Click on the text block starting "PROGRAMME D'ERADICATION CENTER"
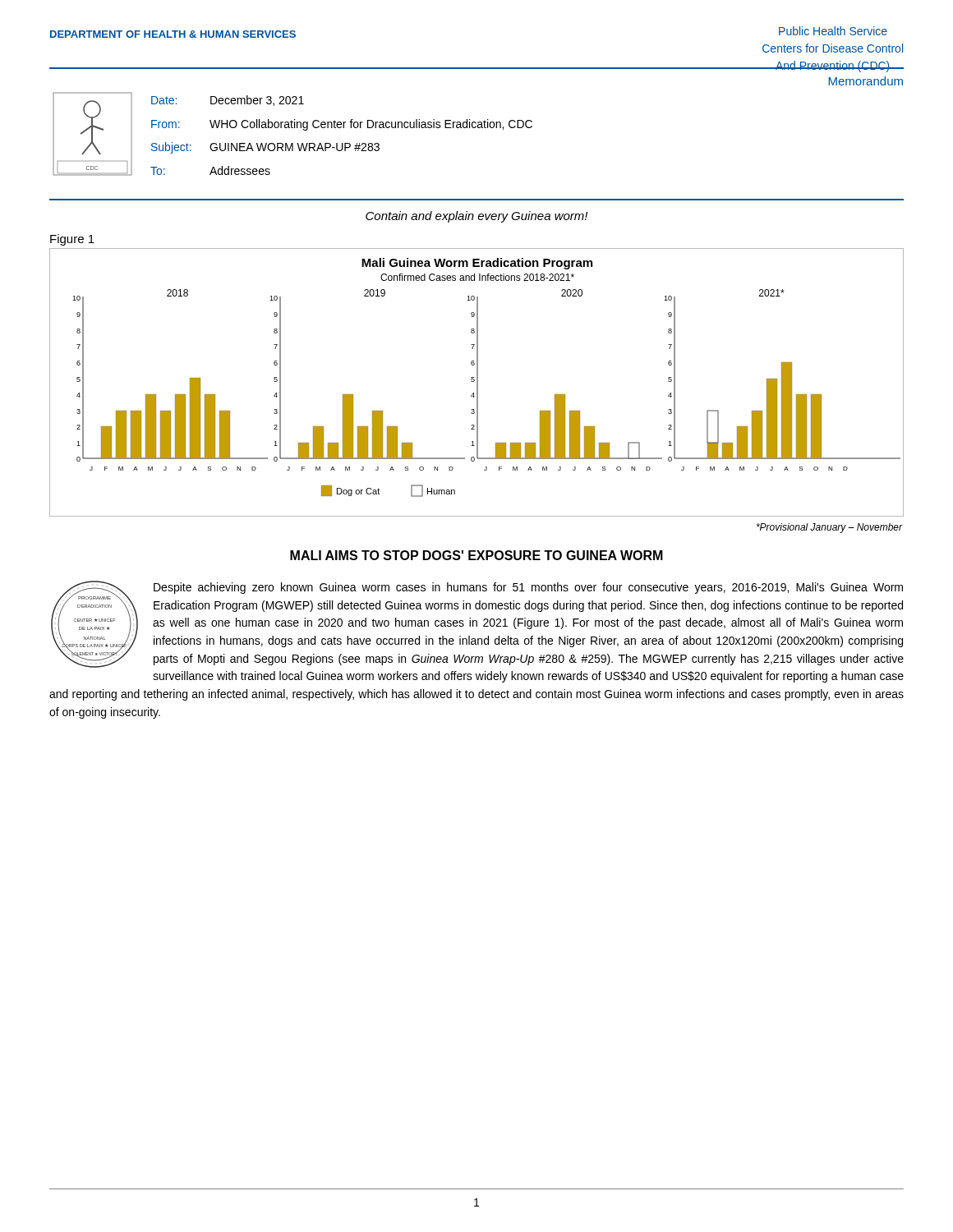Viewport: 953px width, 1232px height. pyautogui.click(x=476, y=649)
